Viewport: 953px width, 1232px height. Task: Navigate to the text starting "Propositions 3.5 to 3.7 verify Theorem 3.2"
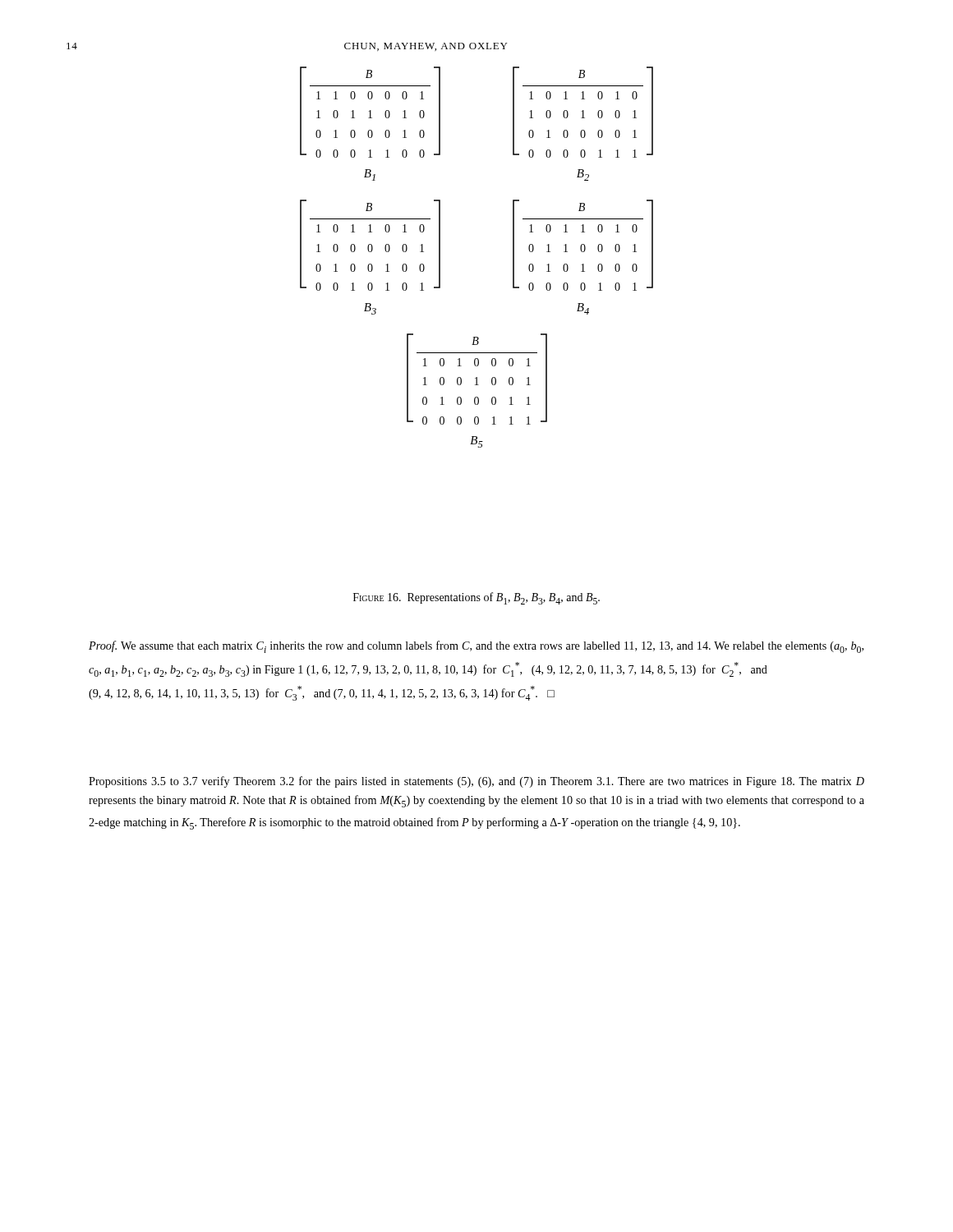click(x=476, y=803)
